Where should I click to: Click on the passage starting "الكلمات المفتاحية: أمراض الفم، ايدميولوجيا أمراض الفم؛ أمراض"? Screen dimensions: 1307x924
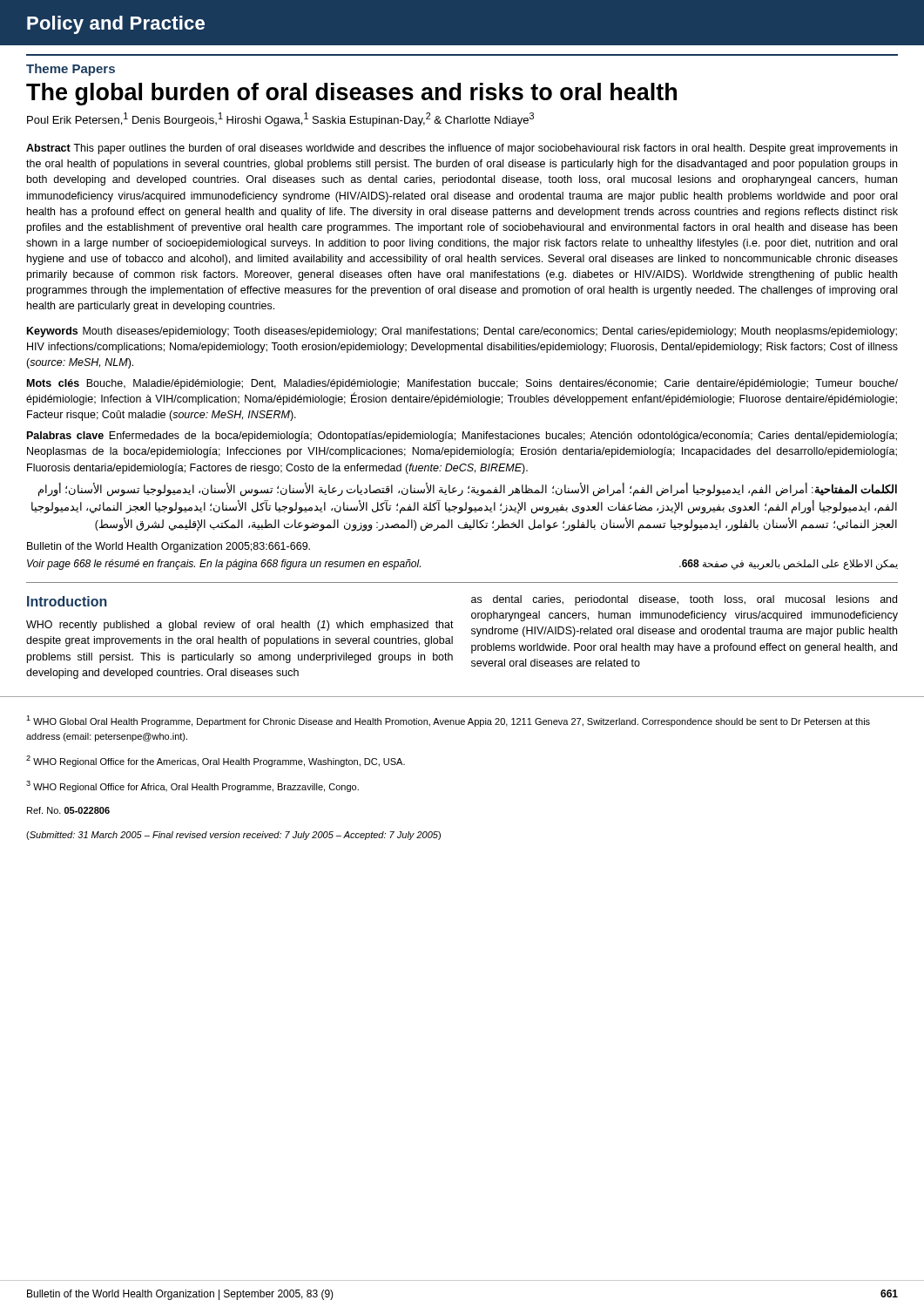pos(464,507)
